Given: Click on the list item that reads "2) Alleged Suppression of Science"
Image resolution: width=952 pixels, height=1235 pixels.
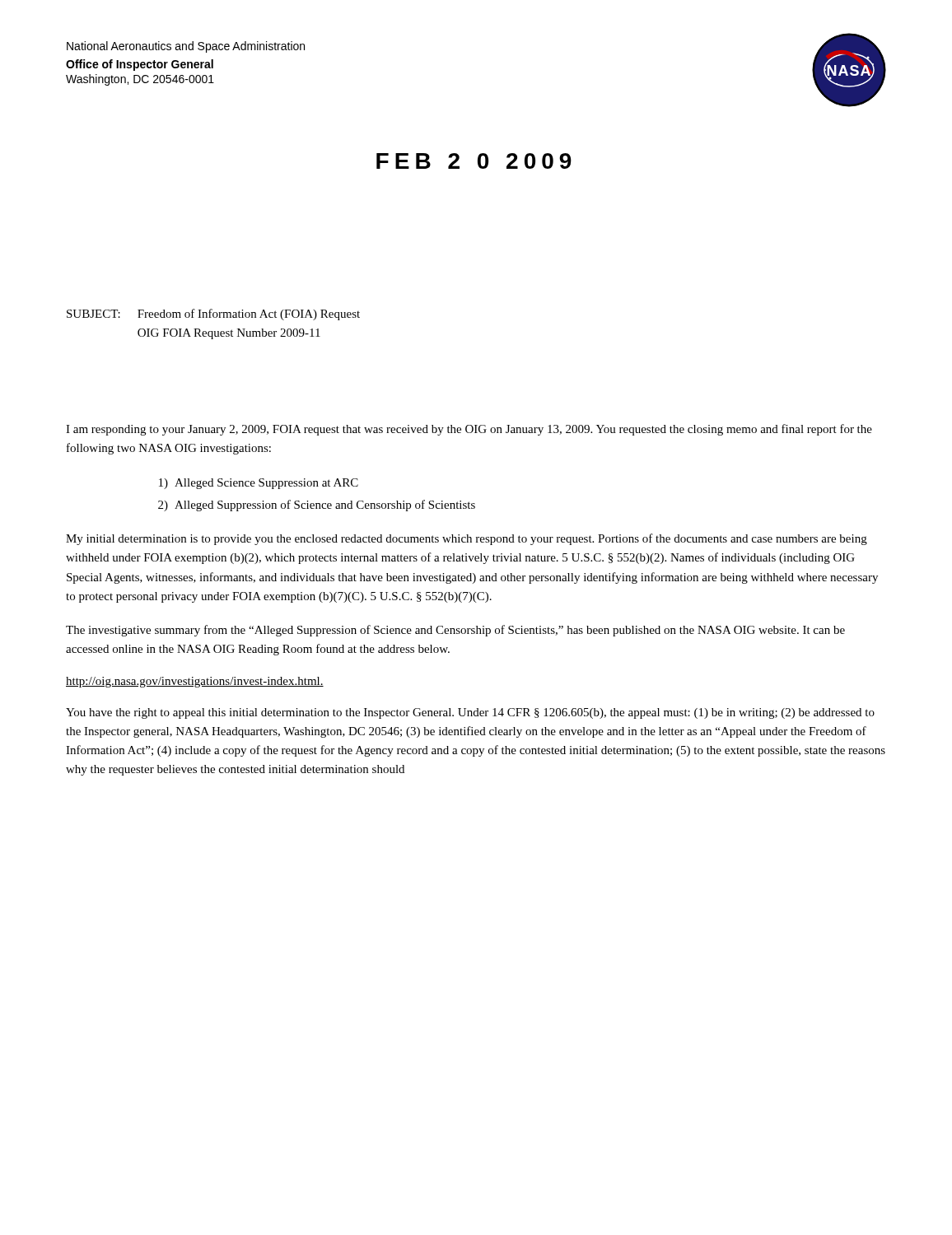Looking at the screenshot, I should pyautogui.click(x=312, y=505).
